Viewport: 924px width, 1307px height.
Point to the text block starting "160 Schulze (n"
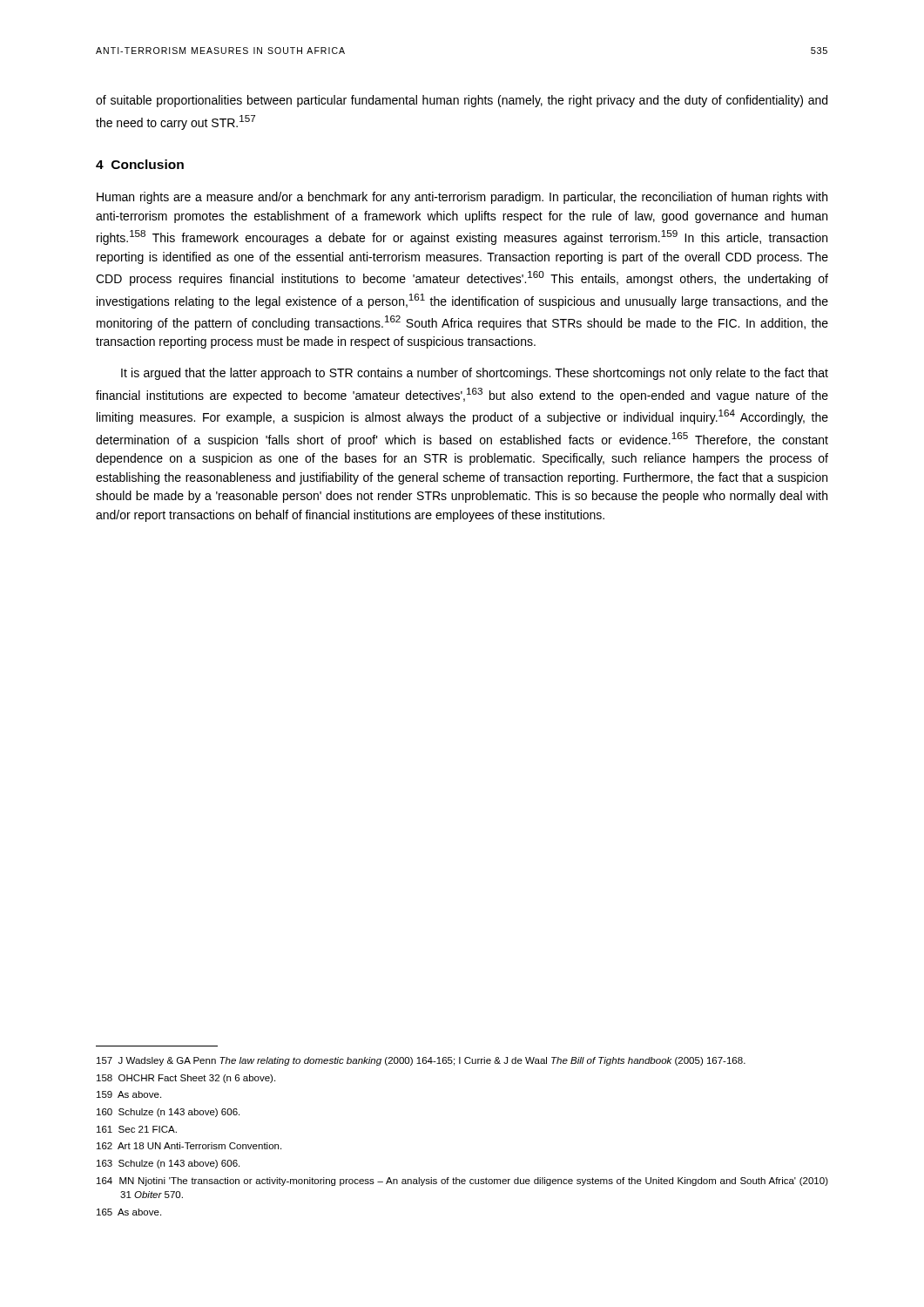pos(168,1112)
